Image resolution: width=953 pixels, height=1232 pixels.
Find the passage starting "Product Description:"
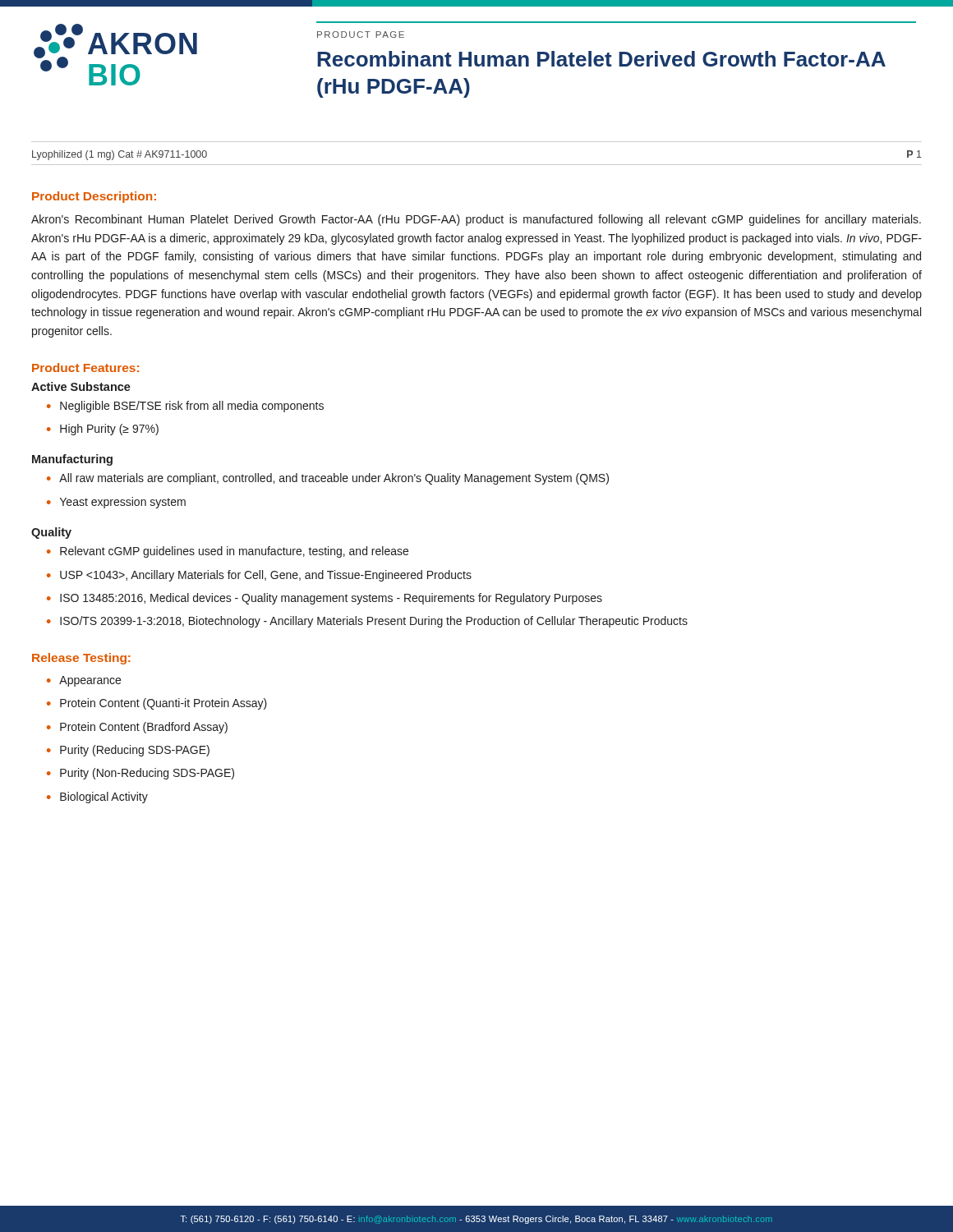coord(94,196)
